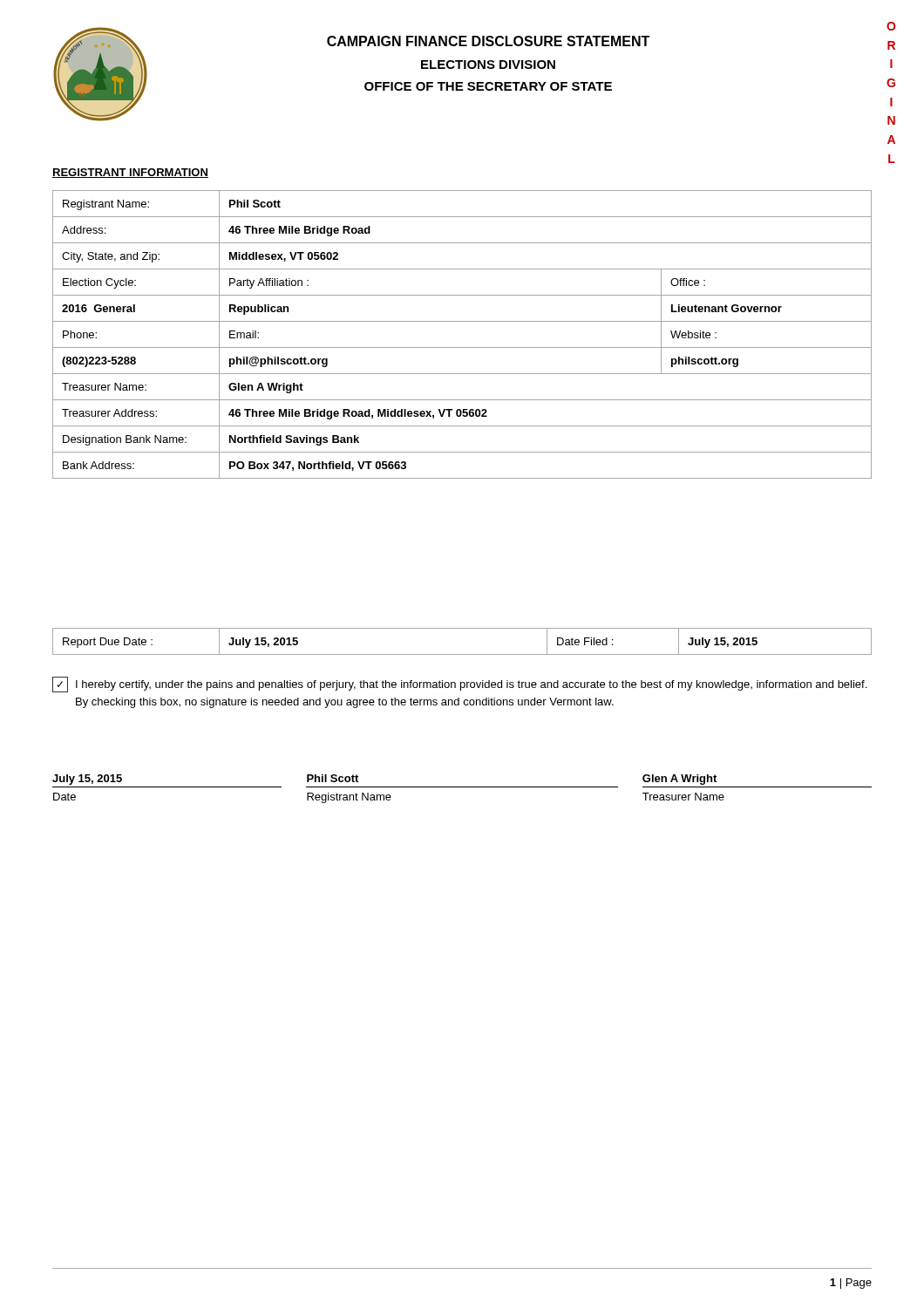Locate the logo
This screenshot has width=924, height=1308.
click(x=100, y=75)
